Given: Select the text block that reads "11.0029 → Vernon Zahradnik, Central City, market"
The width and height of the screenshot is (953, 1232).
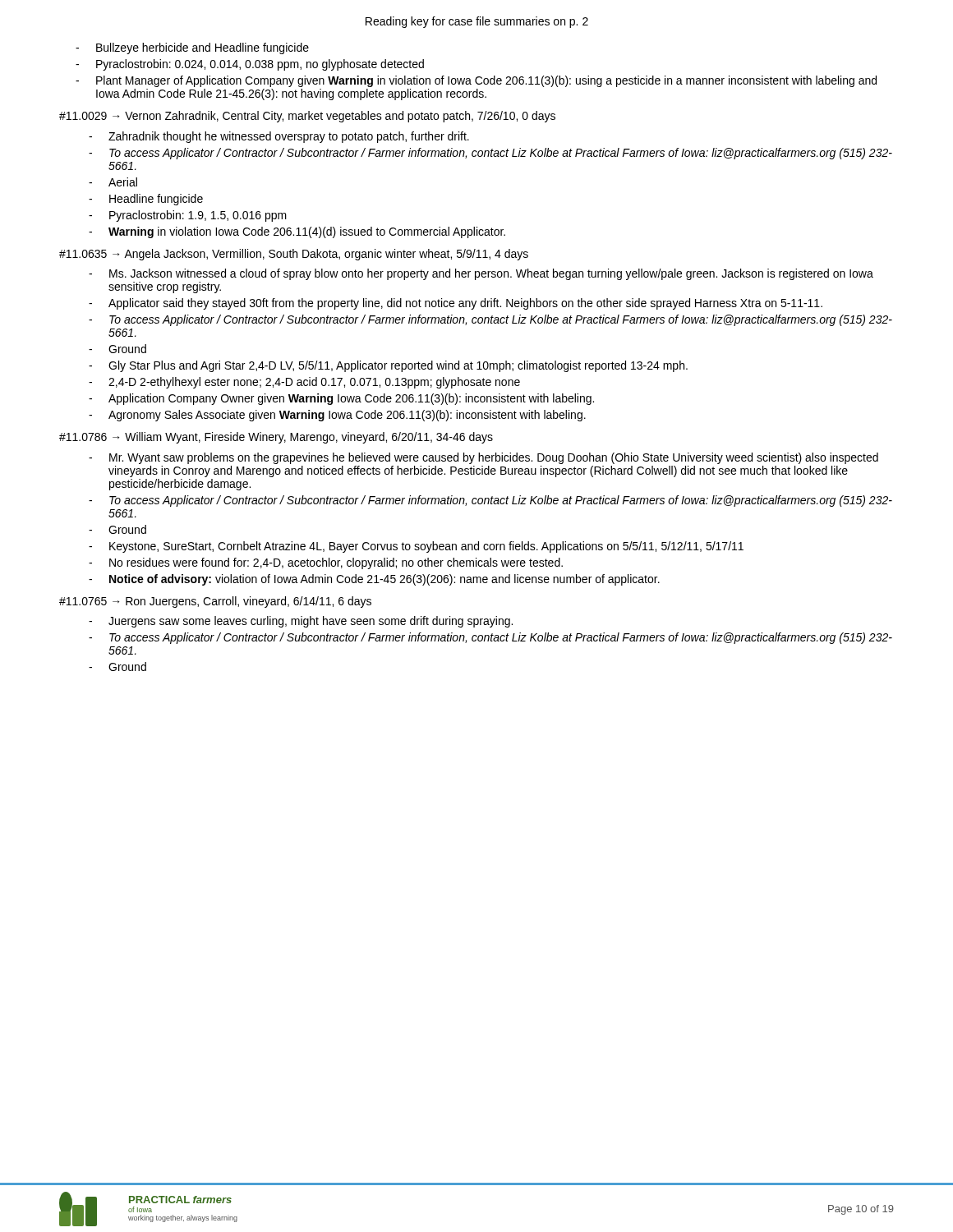Looking at the screenshot, I should coord(307,116).
